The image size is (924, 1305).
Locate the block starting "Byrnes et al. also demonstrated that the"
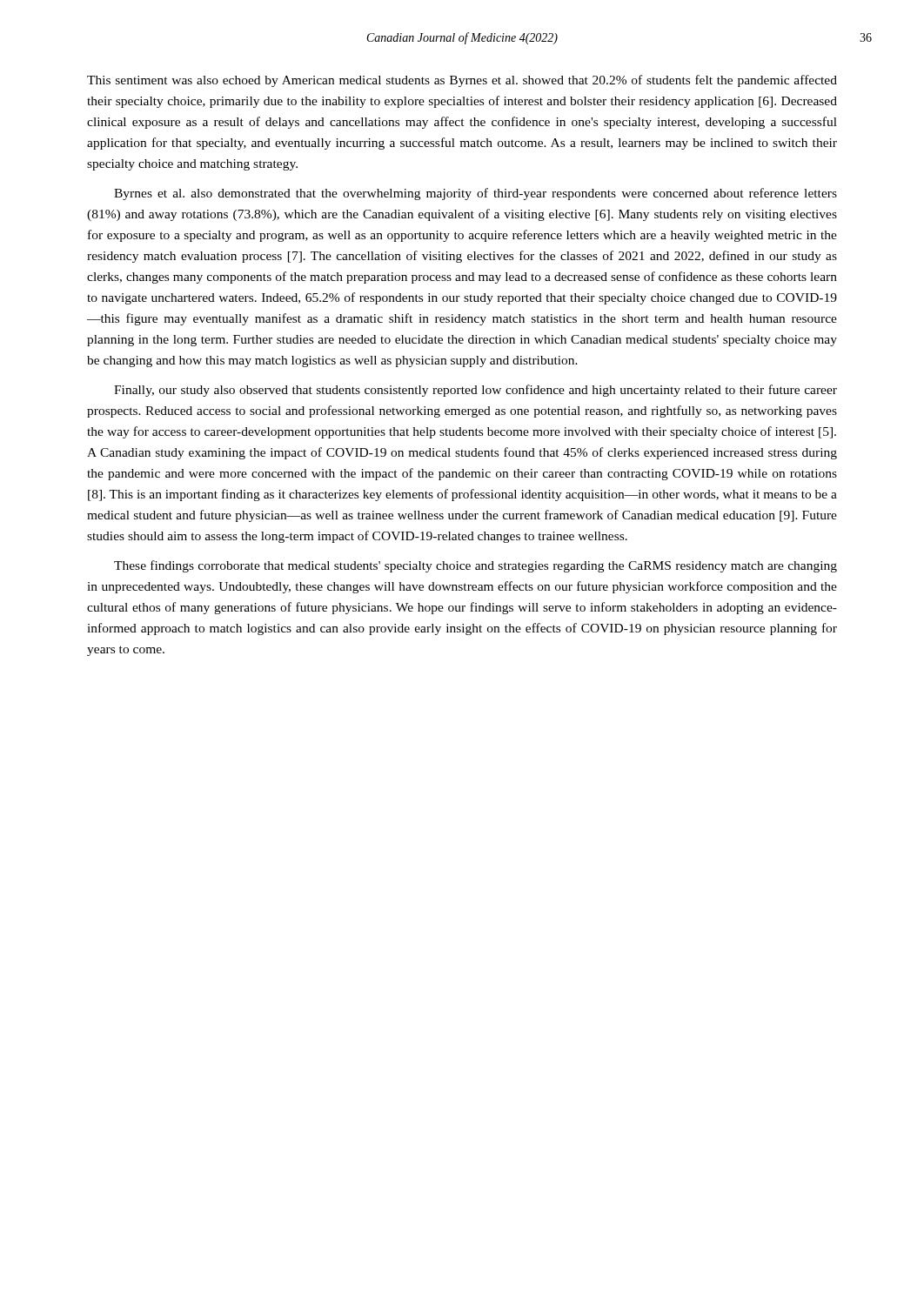click(462, 276)
